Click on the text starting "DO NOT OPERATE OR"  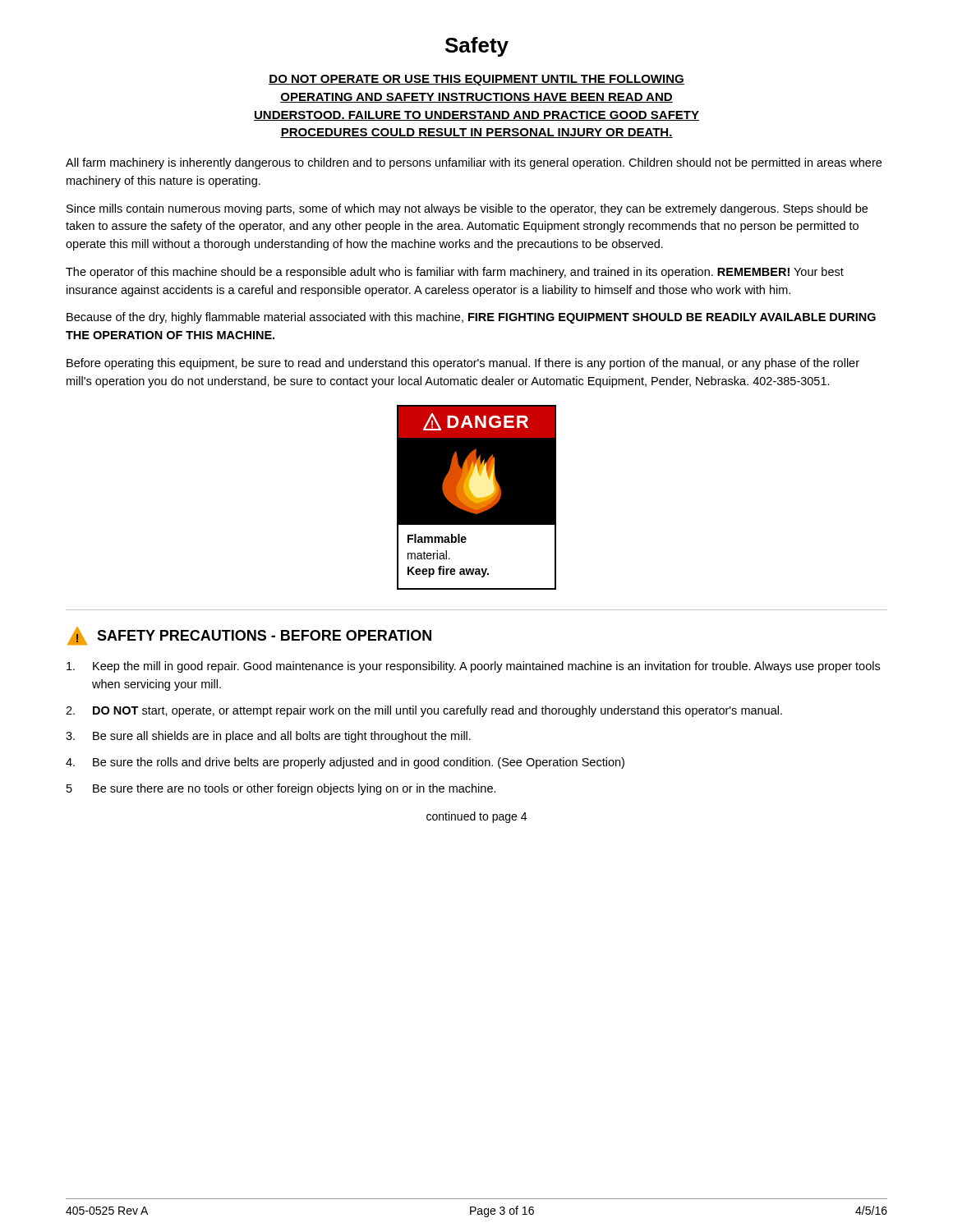(x=476, y=105)
